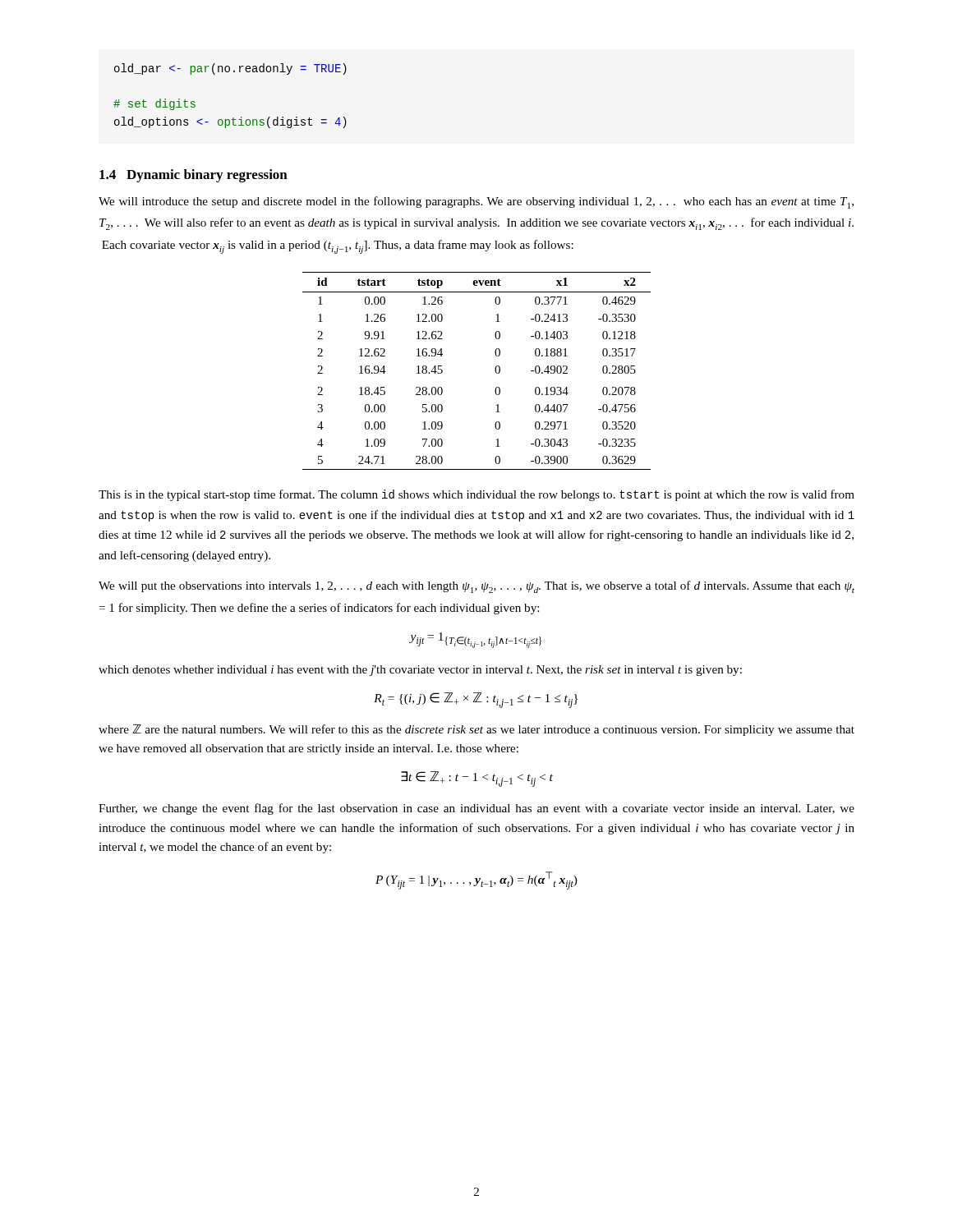
Task: Find the passage starting "Rt = {(i, j) ∈ ℤ+ × ℤ"
Action: tap(476, 699)
